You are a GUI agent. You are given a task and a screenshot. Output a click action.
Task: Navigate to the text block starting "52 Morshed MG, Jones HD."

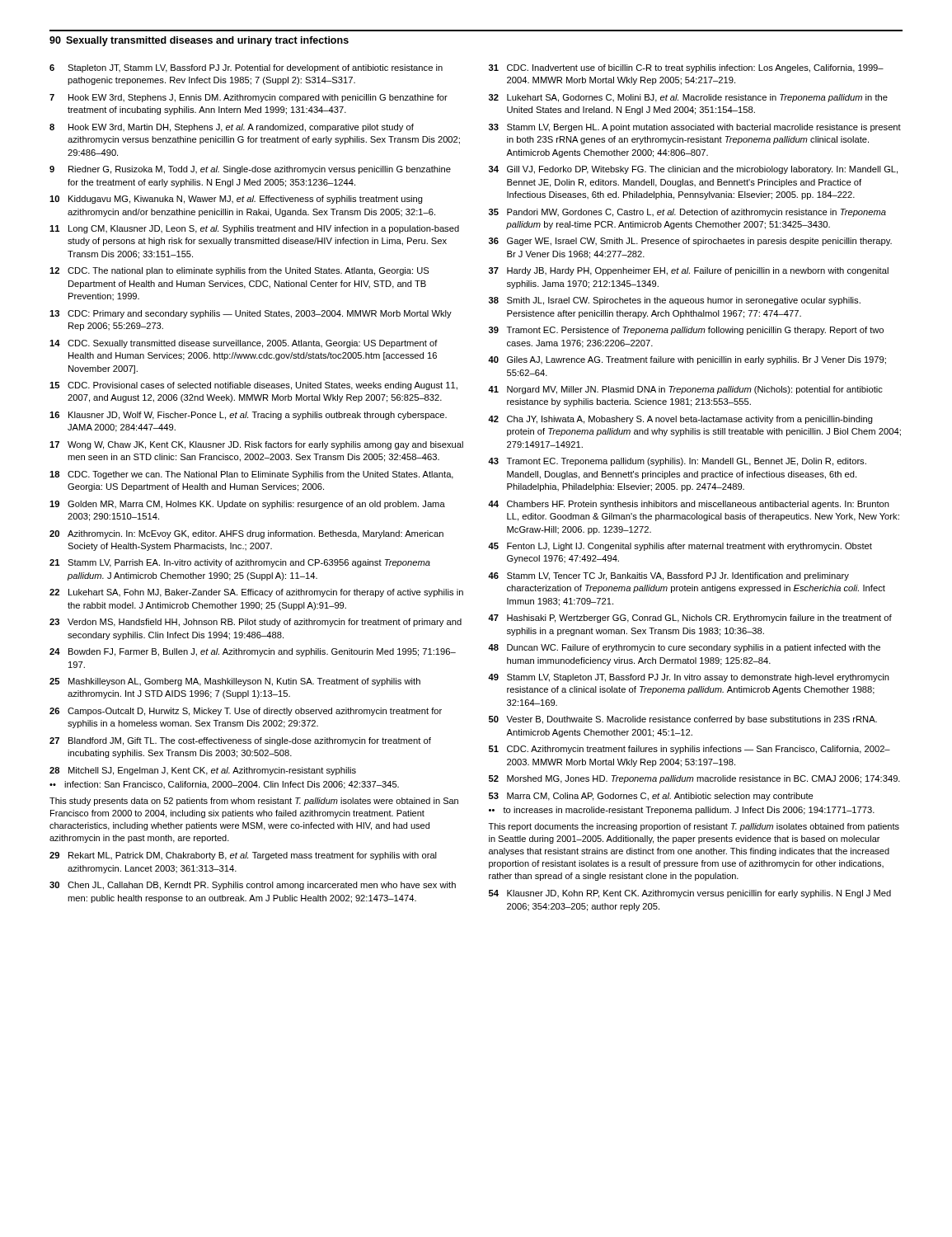pos(694,779)
